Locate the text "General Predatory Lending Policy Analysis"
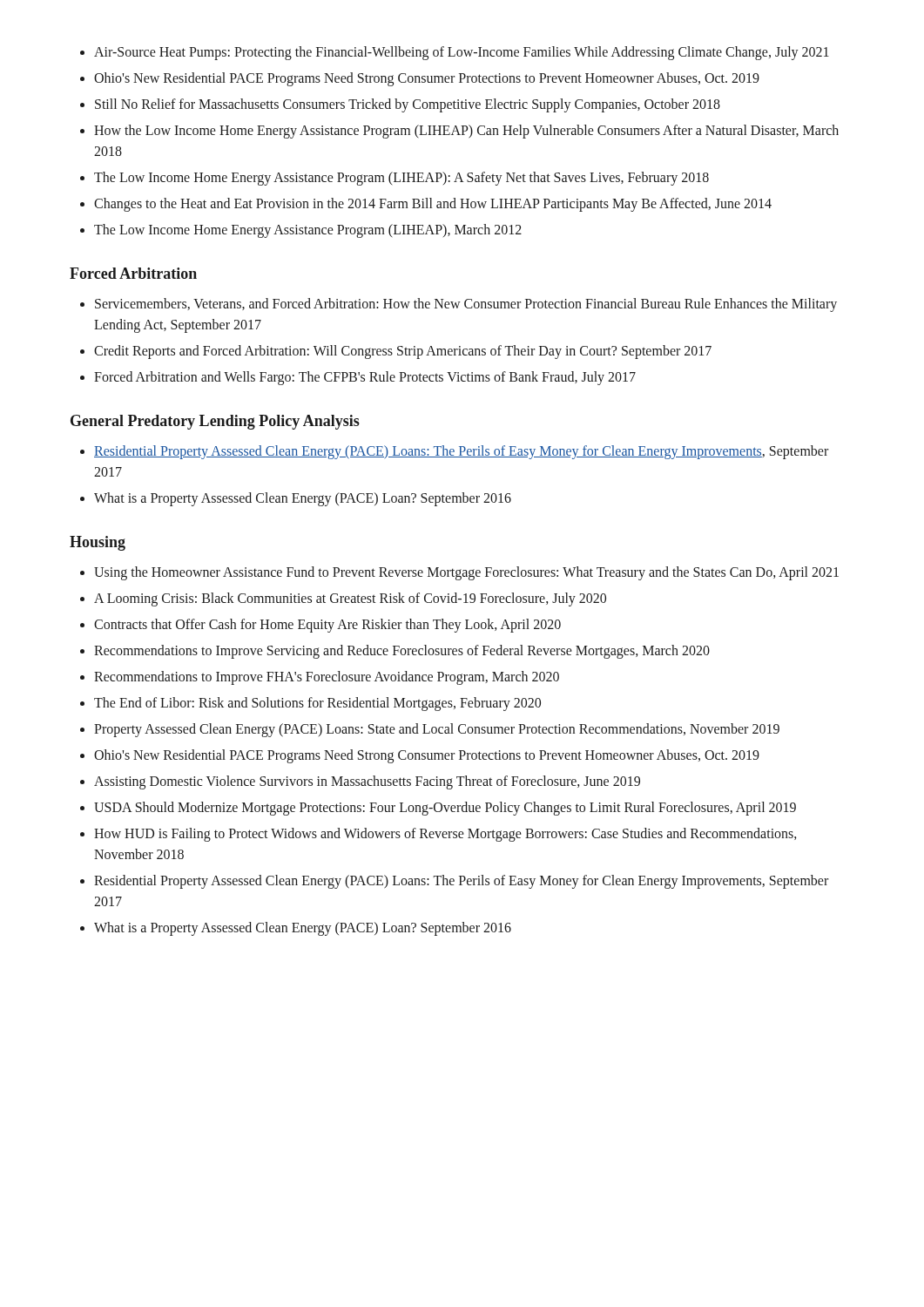This screenshot has height=1307, width=924. click(215, 421)
